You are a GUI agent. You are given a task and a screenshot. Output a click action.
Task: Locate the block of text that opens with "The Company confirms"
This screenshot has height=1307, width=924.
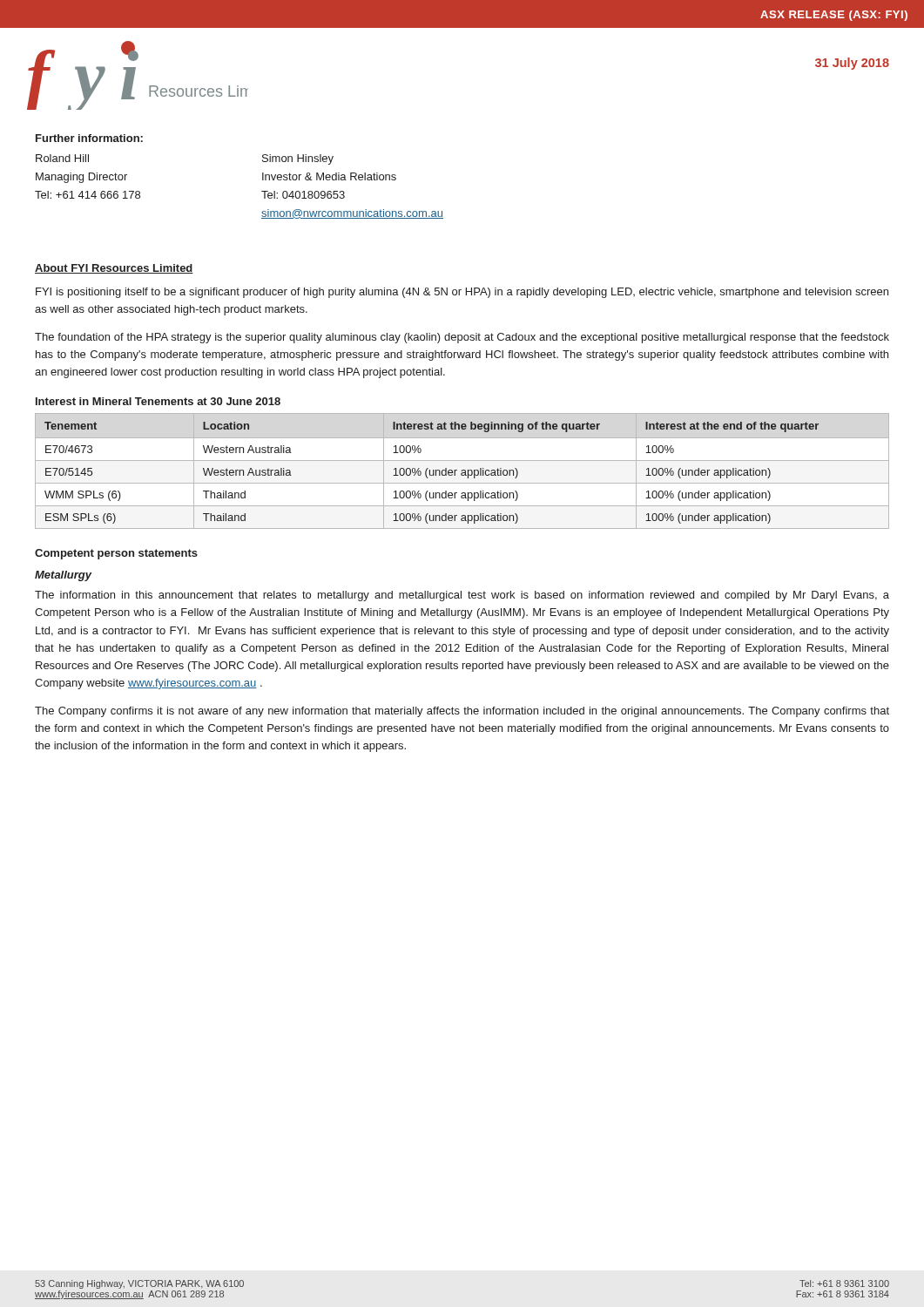click(462, 728)
